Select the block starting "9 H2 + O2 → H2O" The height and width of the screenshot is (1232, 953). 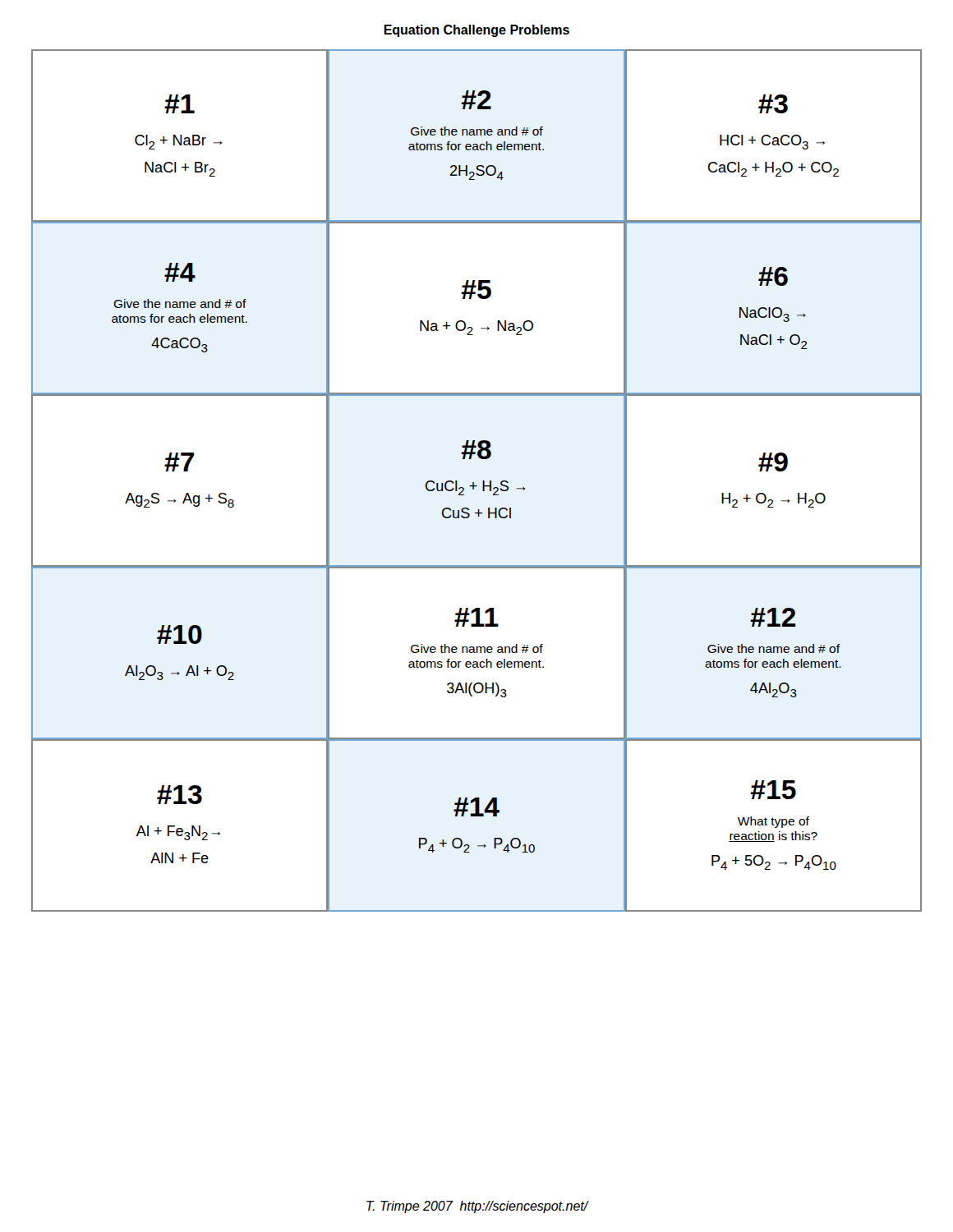pos(773,480)
